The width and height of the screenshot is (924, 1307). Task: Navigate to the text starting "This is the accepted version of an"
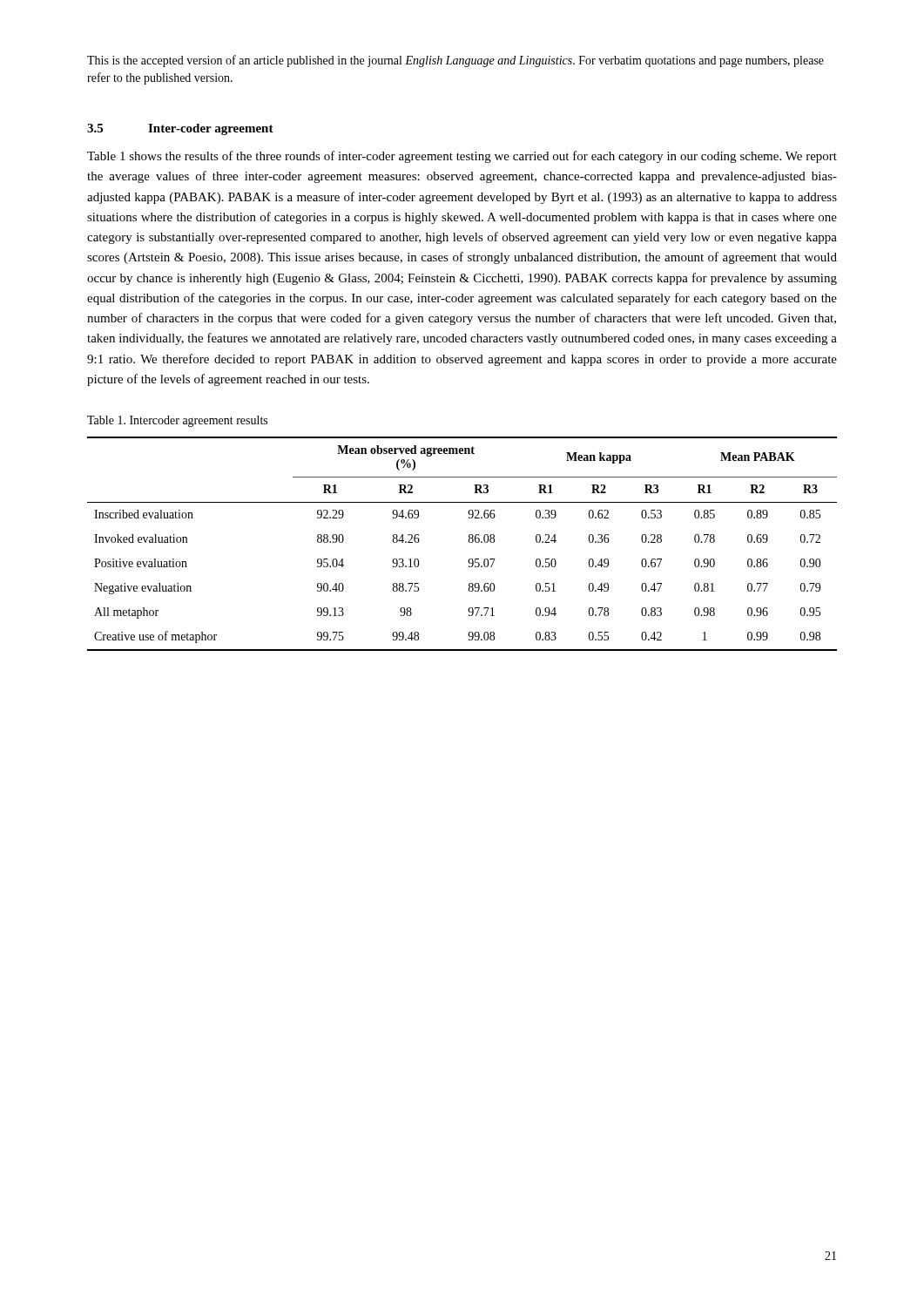tap(456, 69)
